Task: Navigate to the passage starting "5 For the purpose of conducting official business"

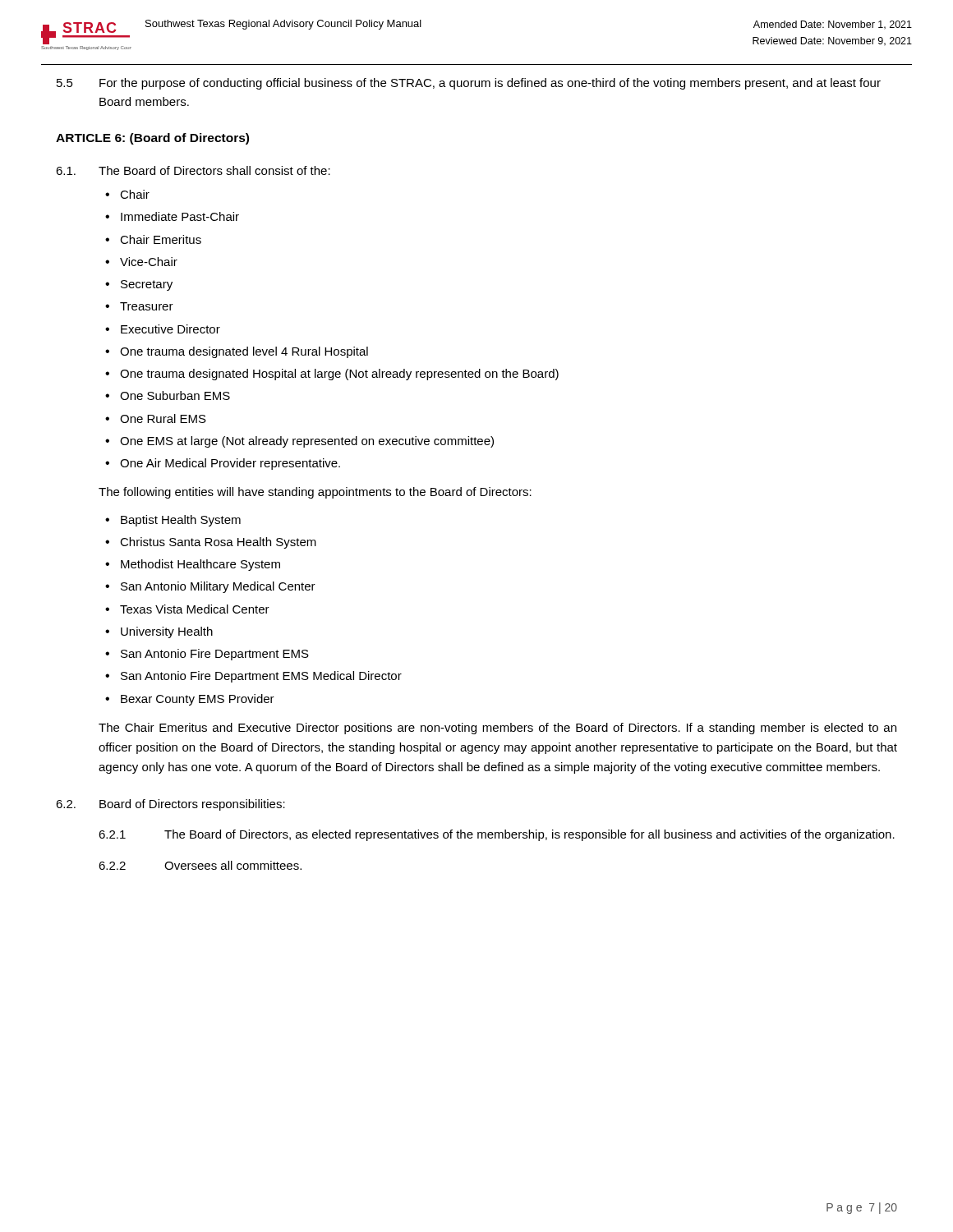Action: tap(476, 92)
